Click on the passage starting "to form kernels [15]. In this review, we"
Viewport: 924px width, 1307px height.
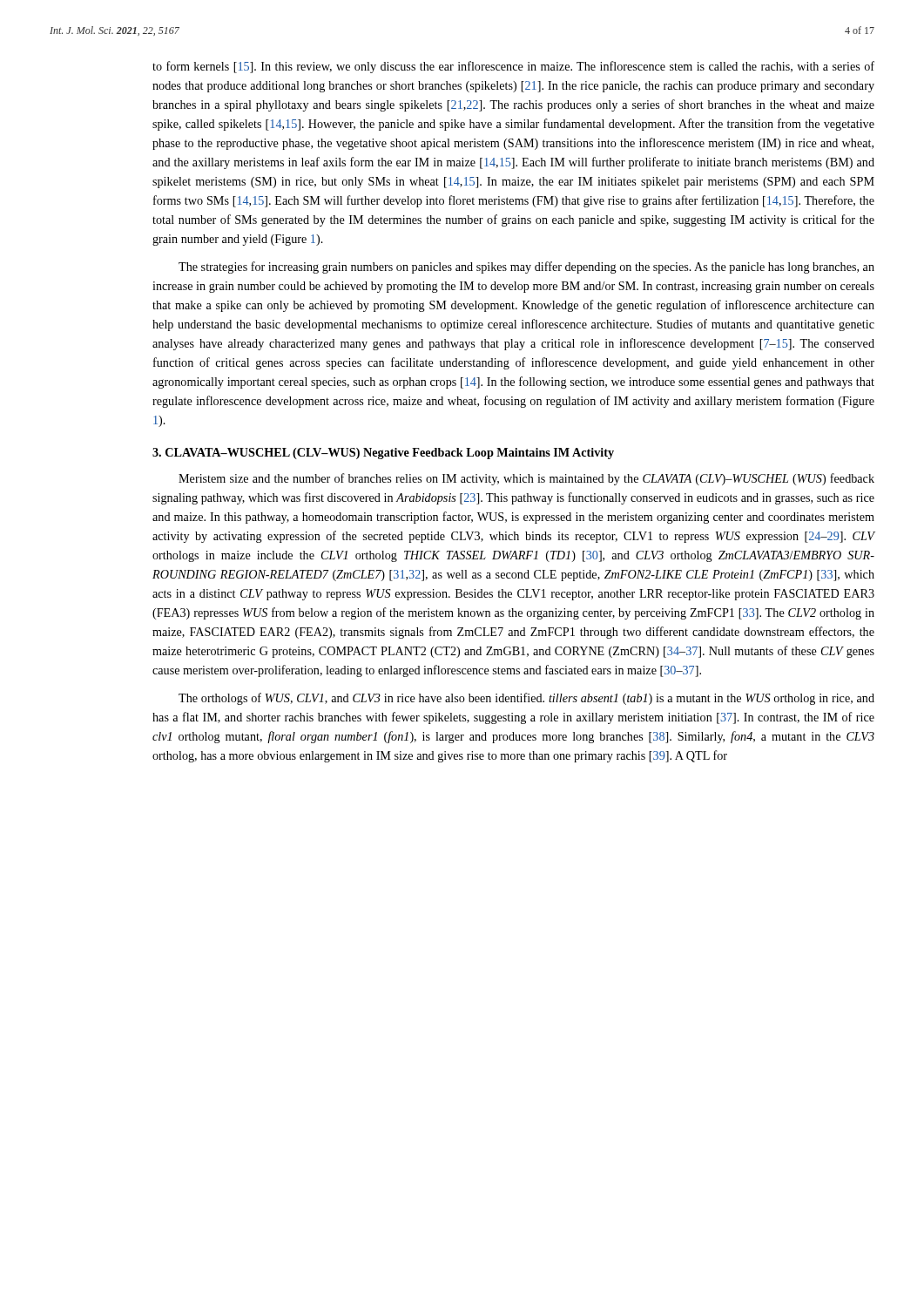[x=513, y=152]
